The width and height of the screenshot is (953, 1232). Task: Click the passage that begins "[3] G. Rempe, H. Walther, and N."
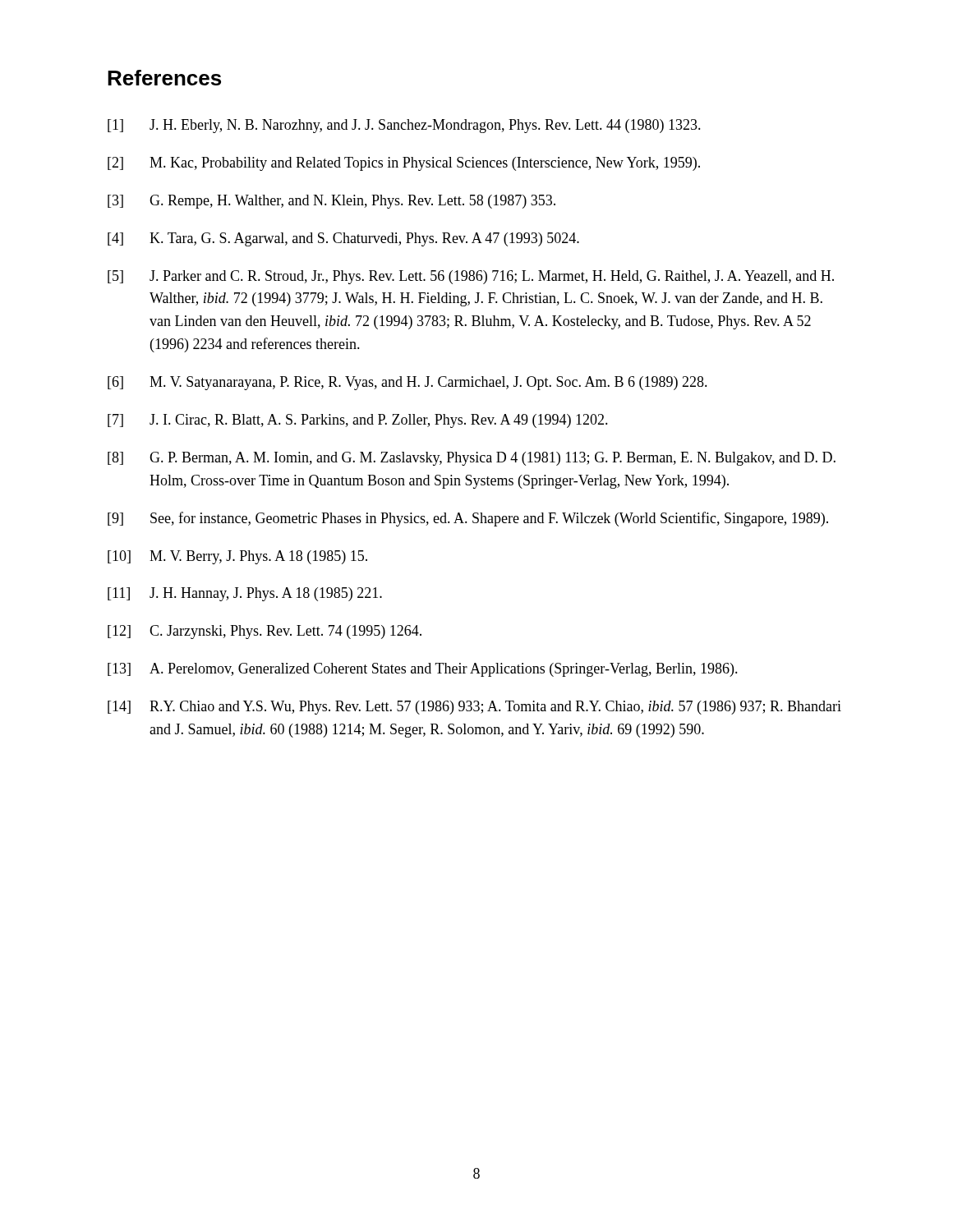click(x=476, y=201)
